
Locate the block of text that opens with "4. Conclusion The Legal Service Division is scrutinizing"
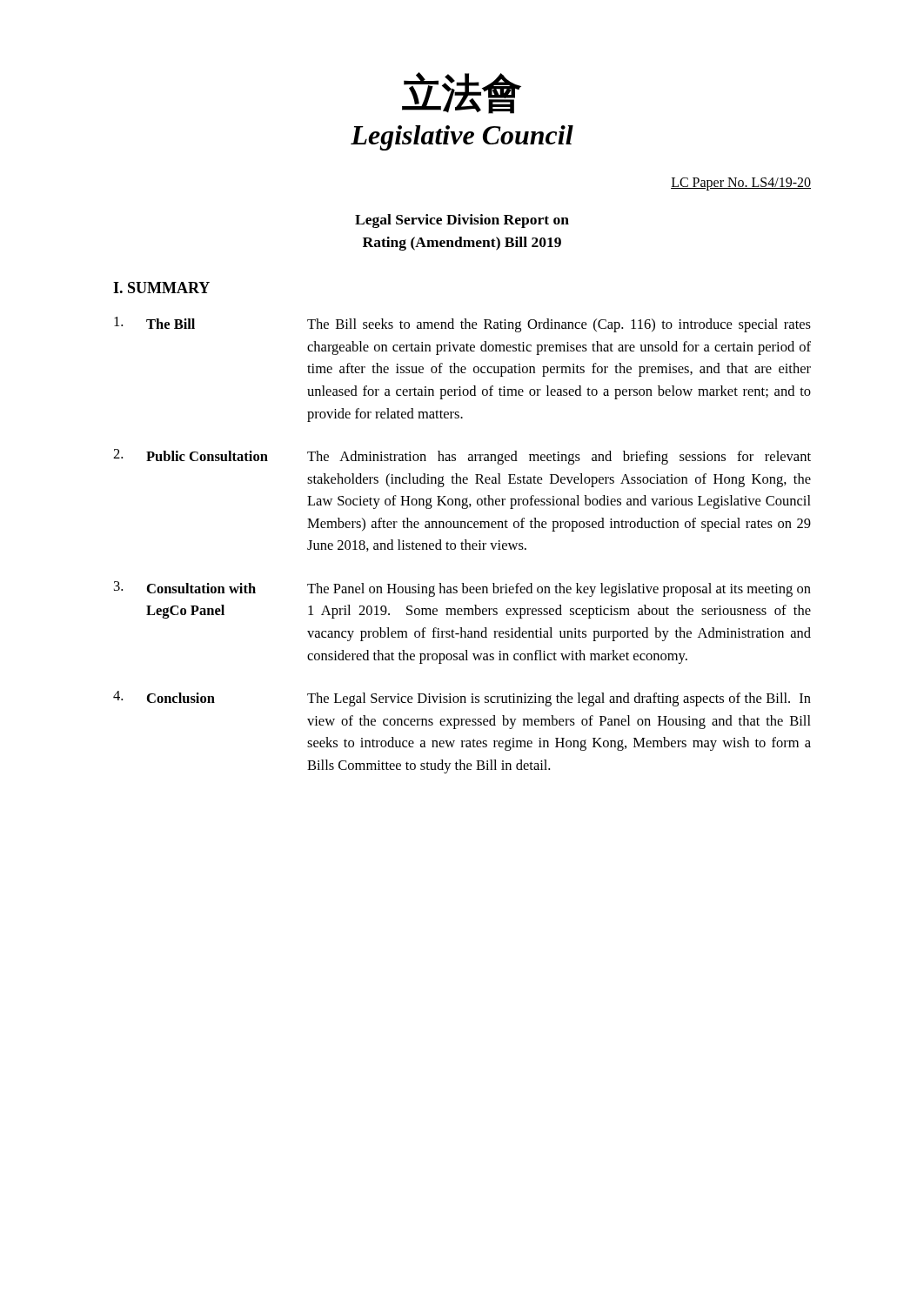pyautogui.click(x=462, y=732)
